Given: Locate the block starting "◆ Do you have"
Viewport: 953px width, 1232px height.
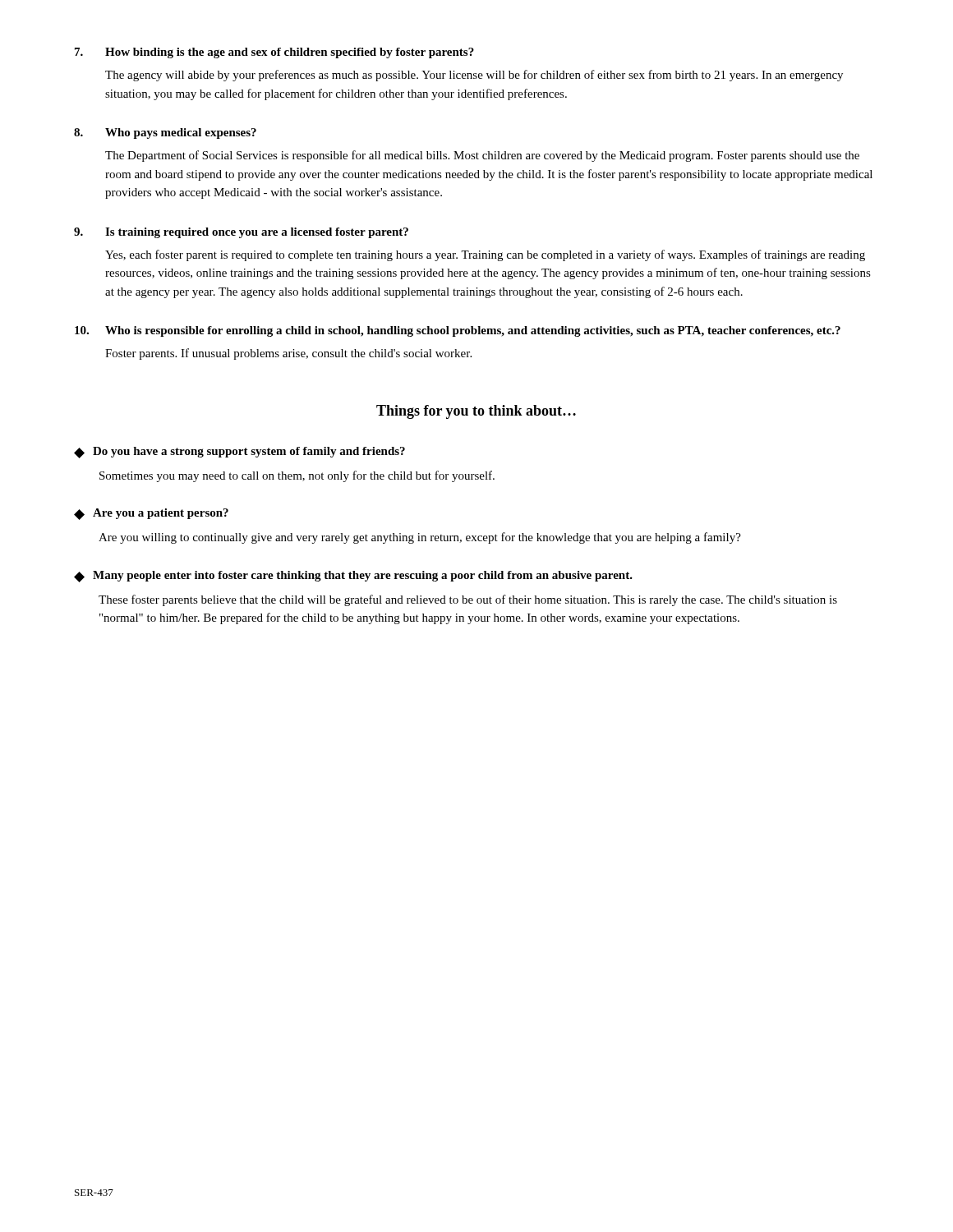Looking at the screenshot, I should pyautogui.click(x=476, y=463).
